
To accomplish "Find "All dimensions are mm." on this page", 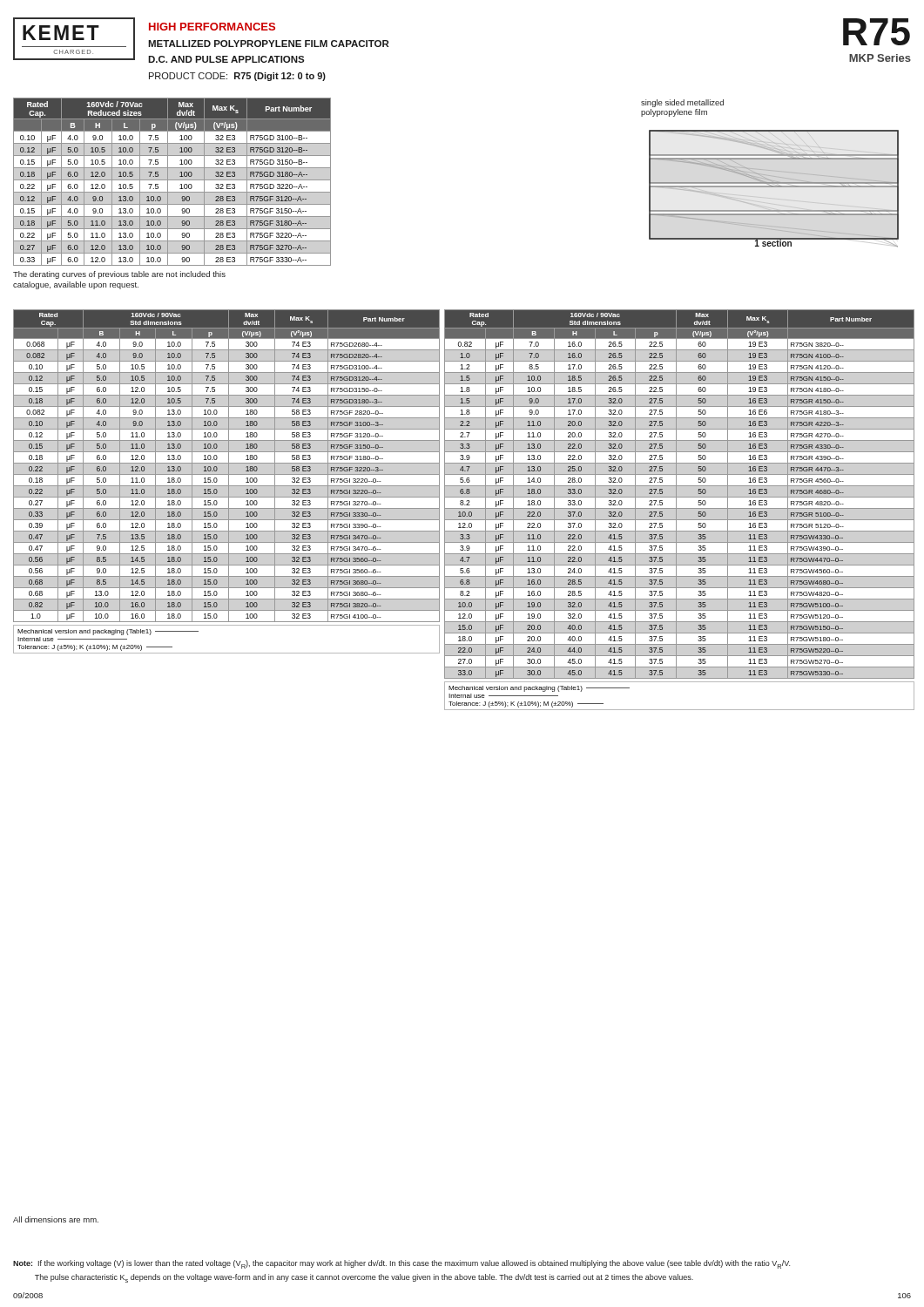I will (56, 1219).
